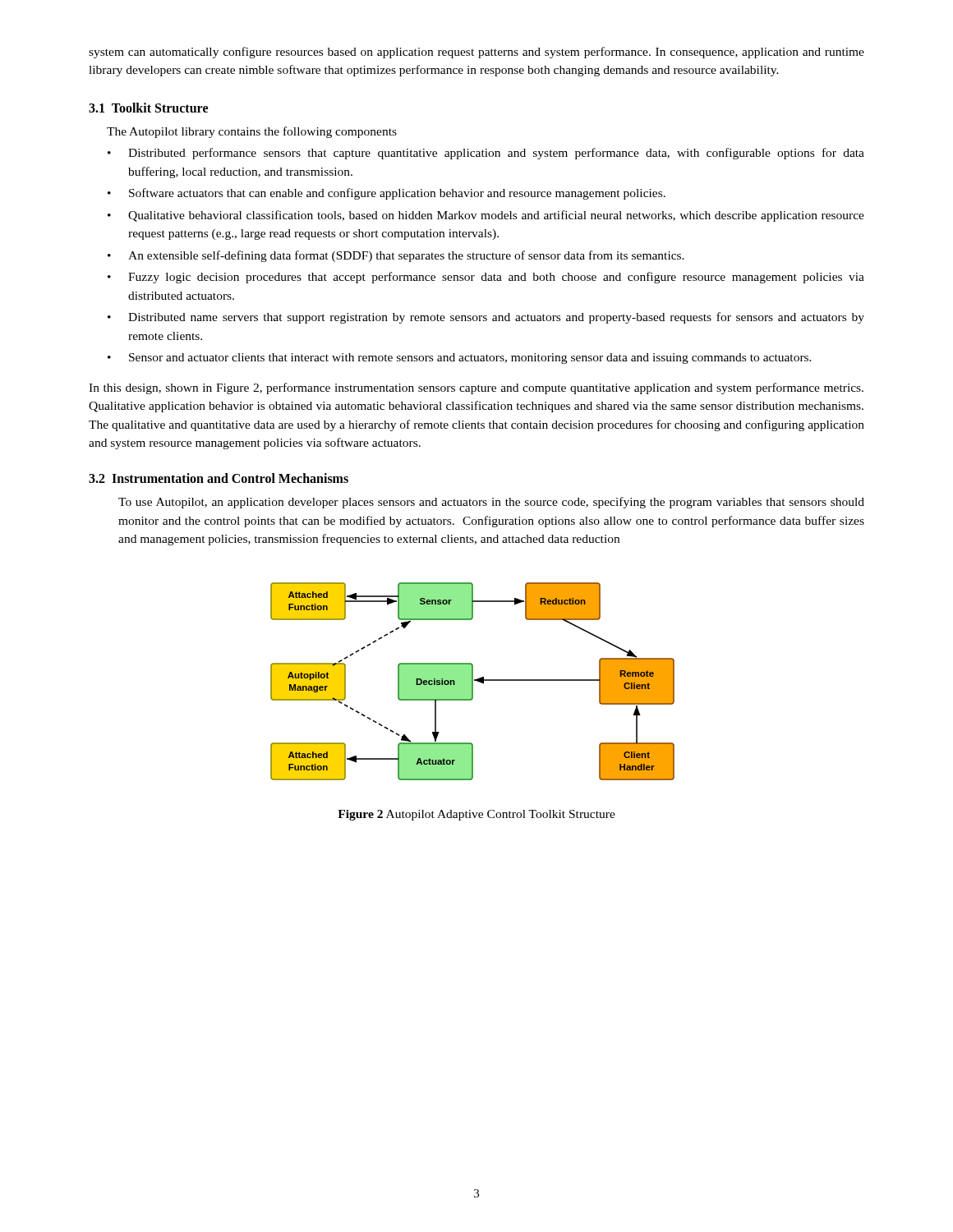Find the text starting "Figure 2 Autopilot Adaptive Control Toolkit Structure"

click(476, 813)
